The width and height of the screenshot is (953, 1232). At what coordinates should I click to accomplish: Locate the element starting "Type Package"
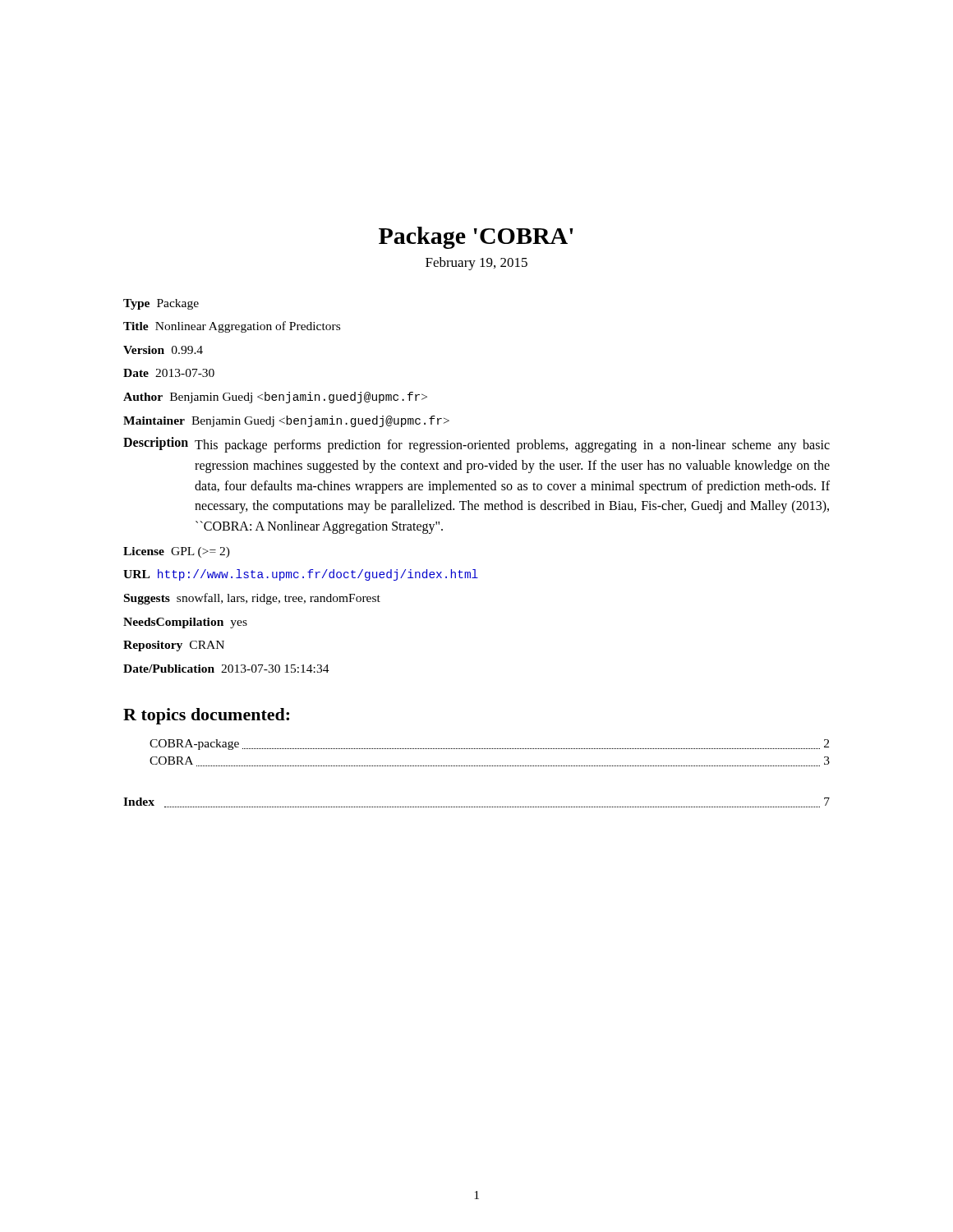click(x=161, y=304)
